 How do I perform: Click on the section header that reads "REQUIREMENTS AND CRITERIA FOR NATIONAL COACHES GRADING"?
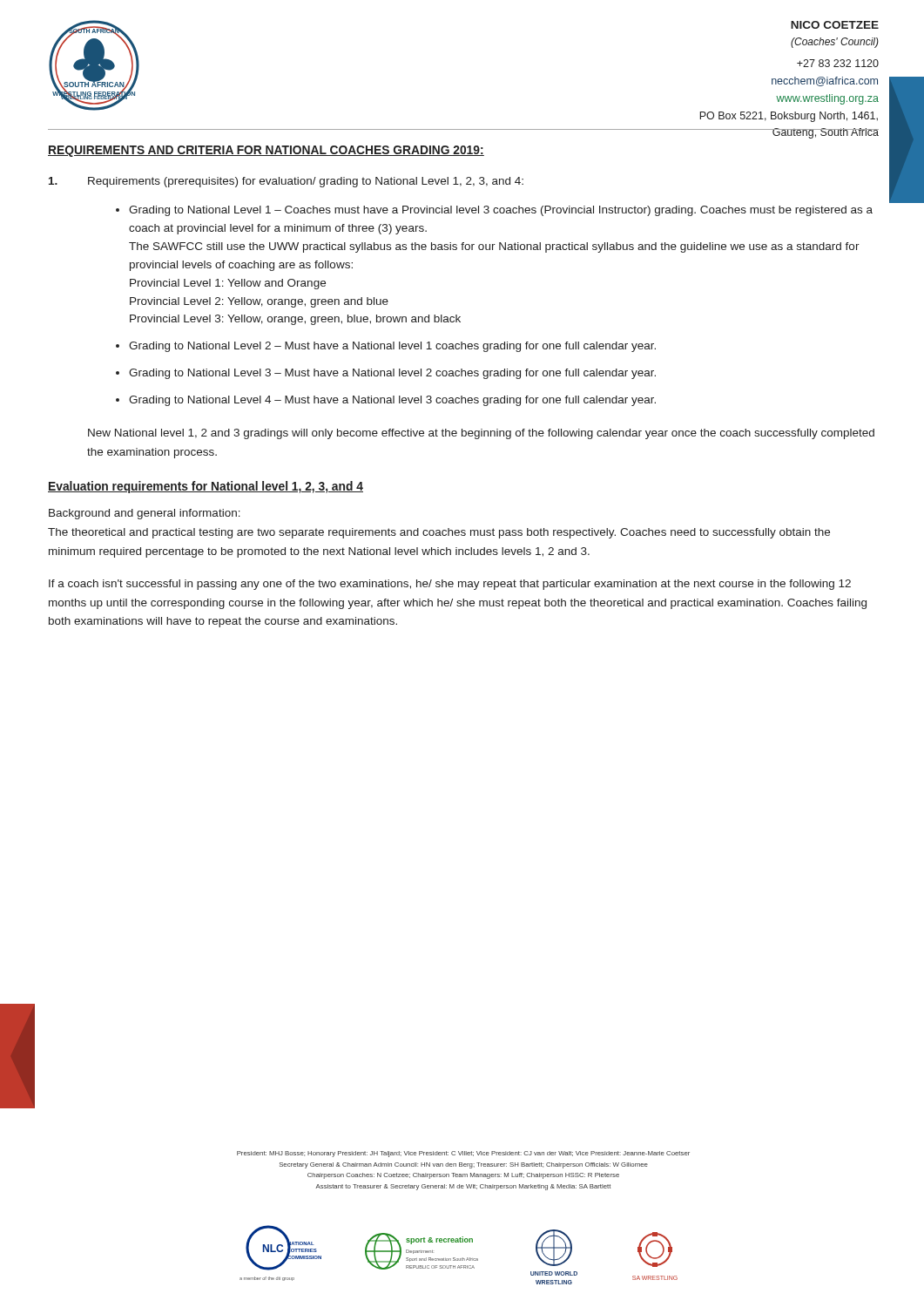tap(266, 150)
